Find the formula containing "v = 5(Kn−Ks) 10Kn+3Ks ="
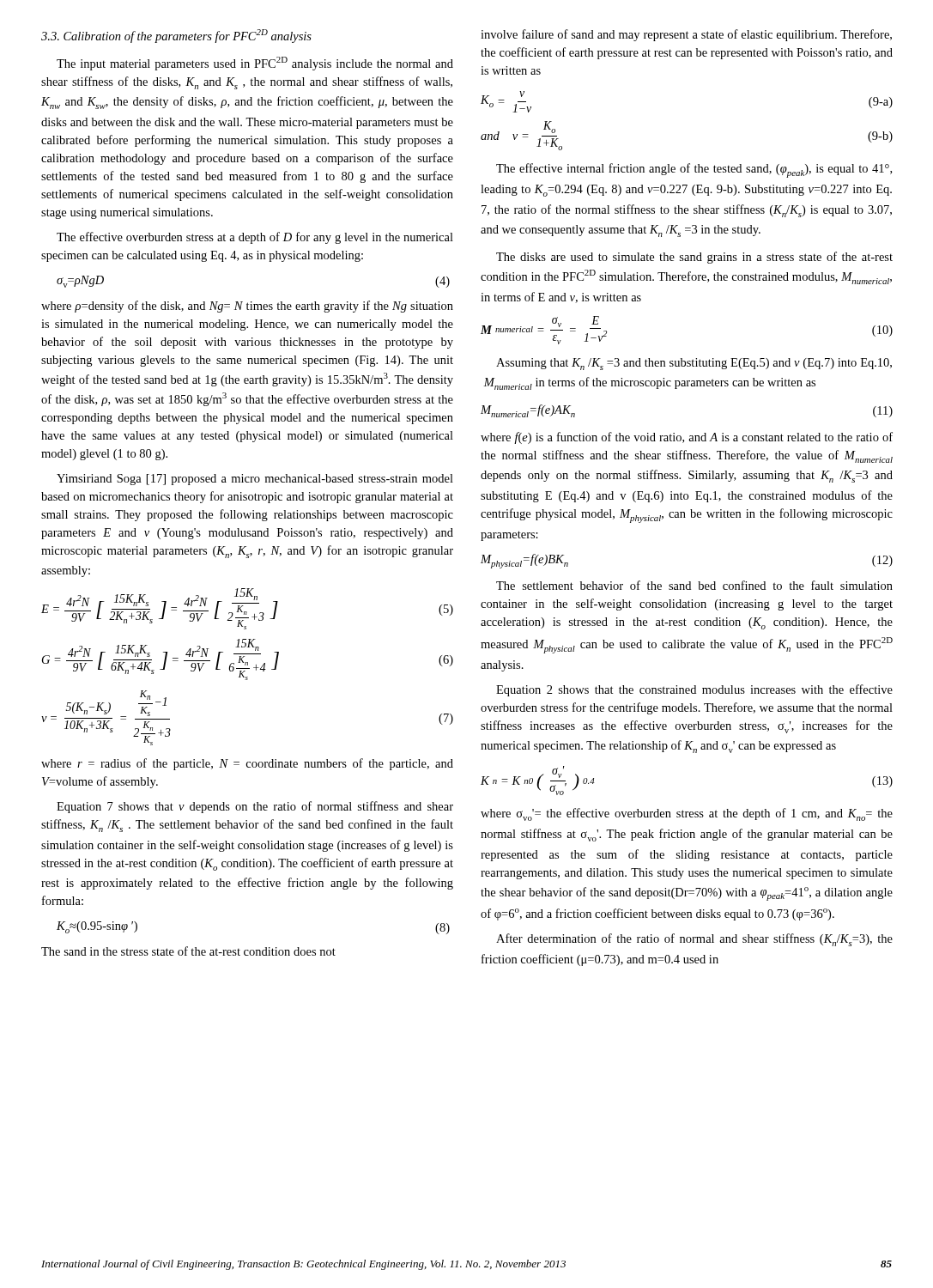 tap(89, 718)
